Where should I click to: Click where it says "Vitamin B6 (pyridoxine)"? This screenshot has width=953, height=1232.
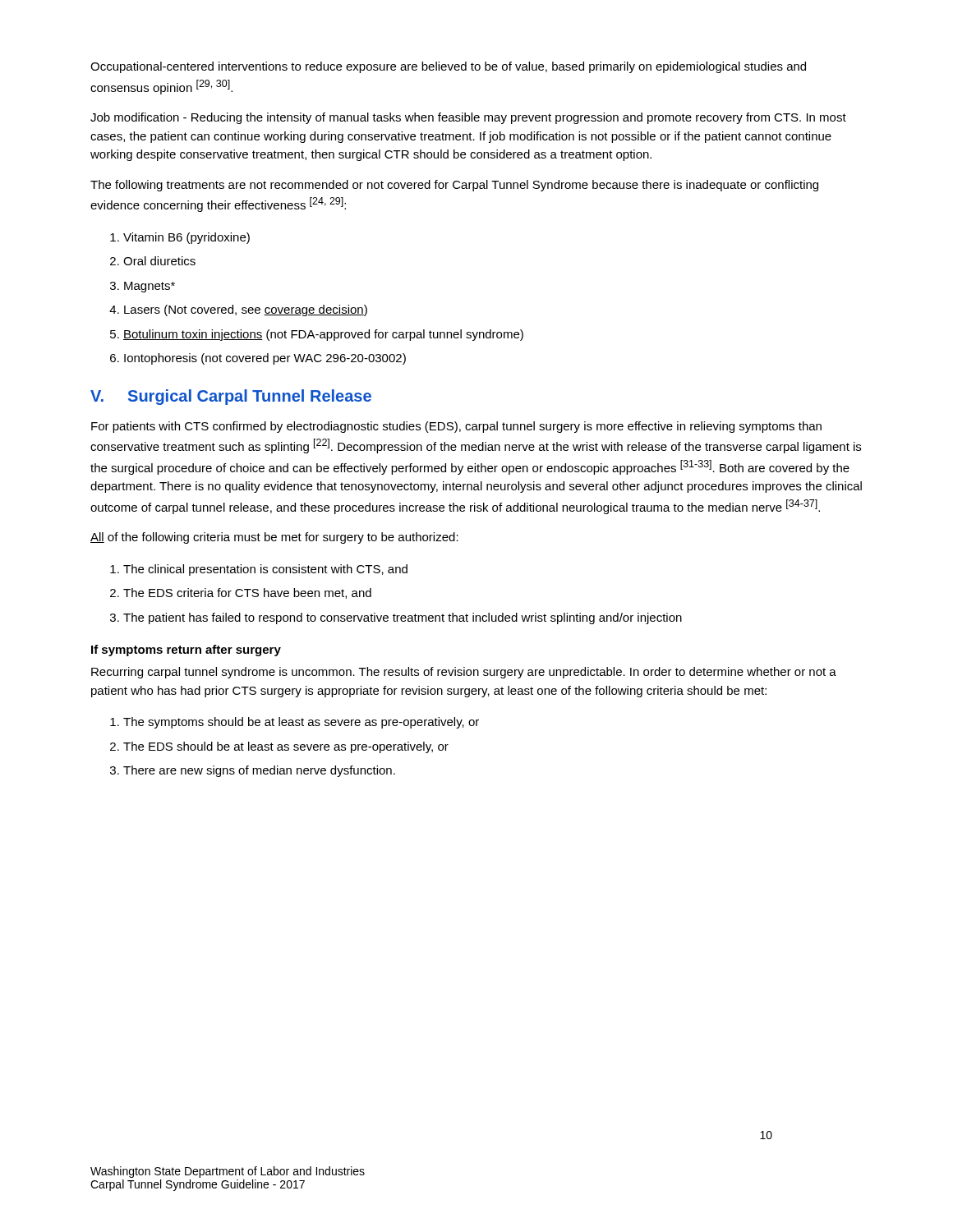tap(180, 238)
